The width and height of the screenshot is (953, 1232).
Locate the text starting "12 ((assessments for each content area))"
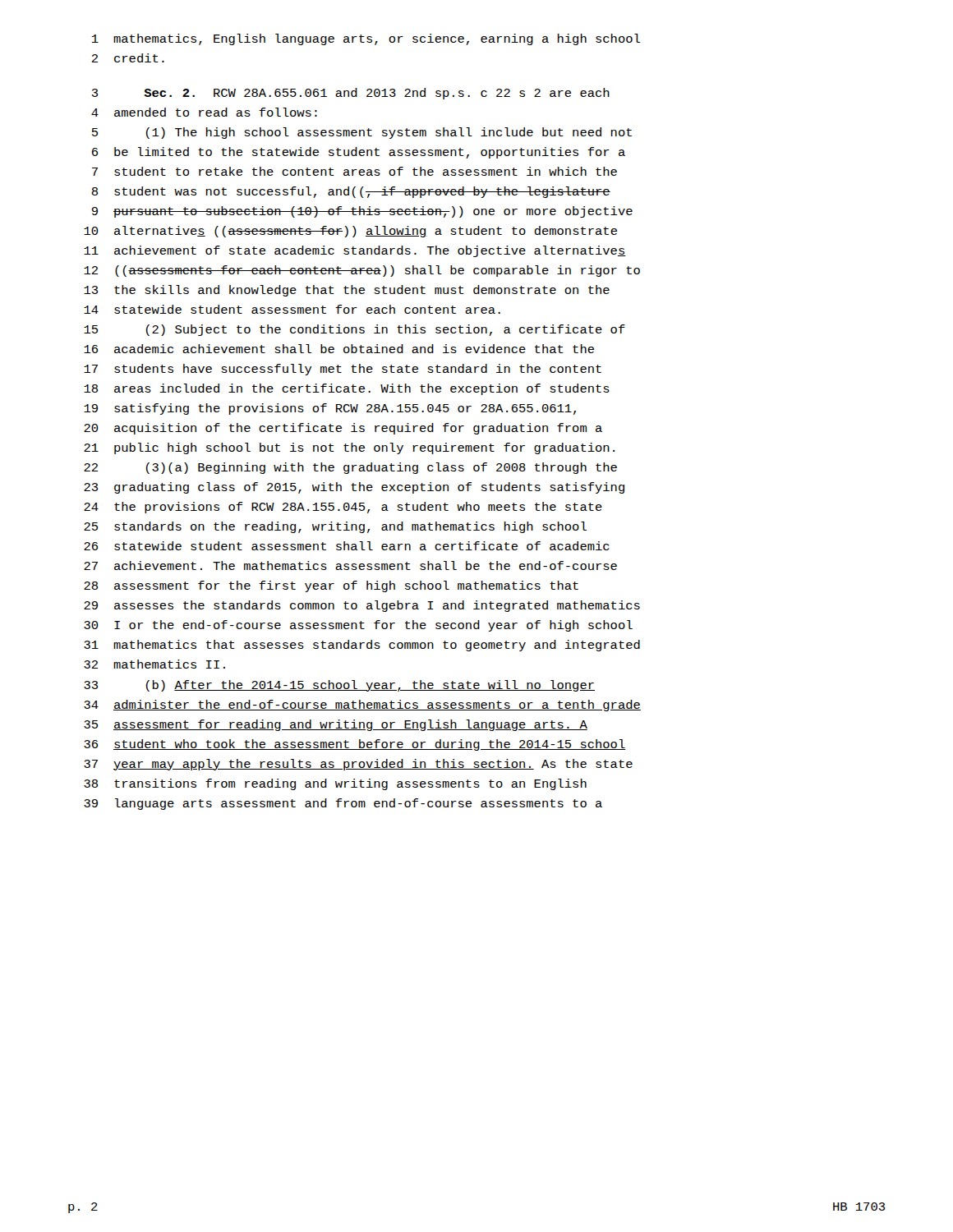[x=354, y=271]
